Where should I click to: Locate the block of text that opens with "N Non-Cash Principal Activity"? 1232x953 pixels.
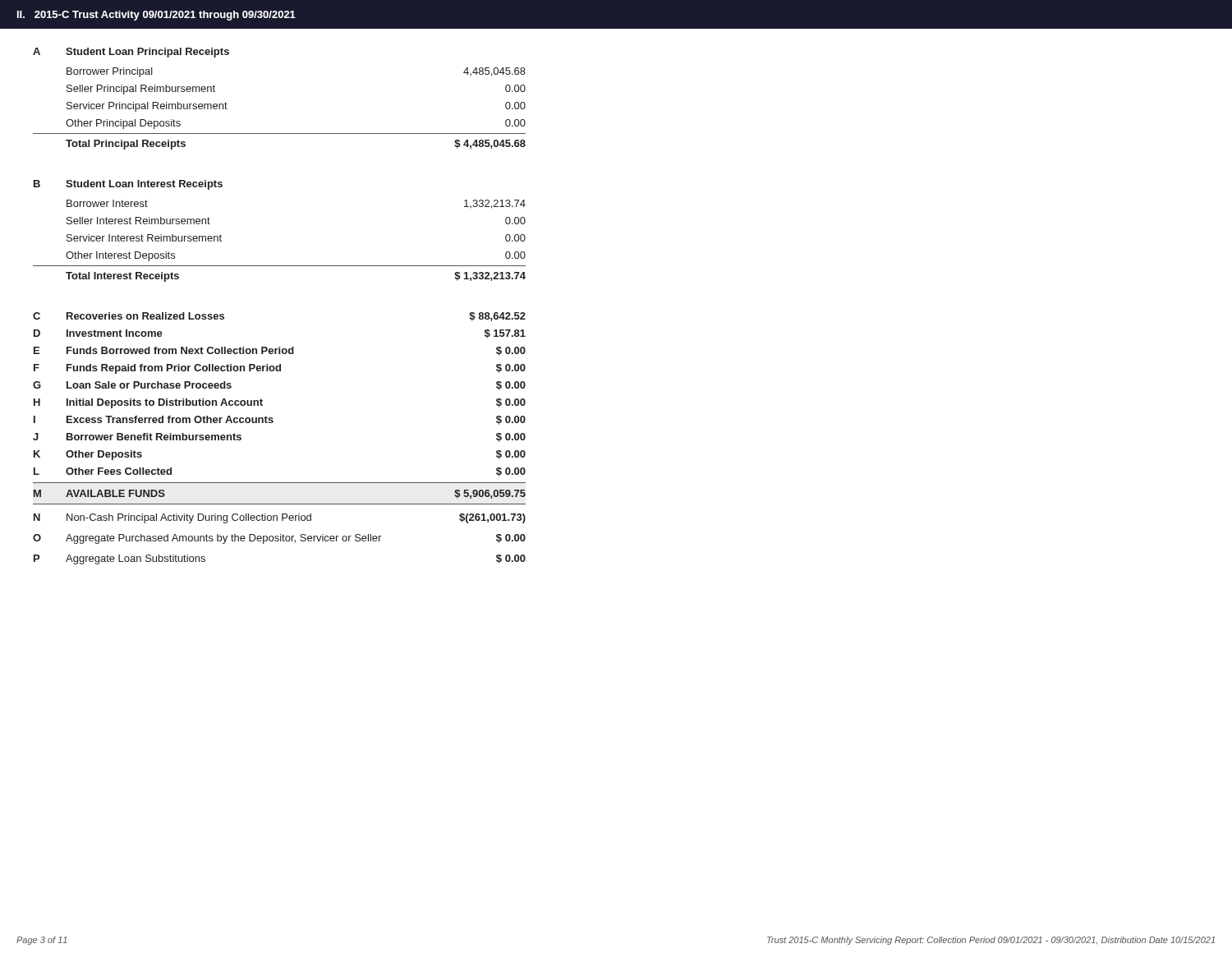coord(279,517)
